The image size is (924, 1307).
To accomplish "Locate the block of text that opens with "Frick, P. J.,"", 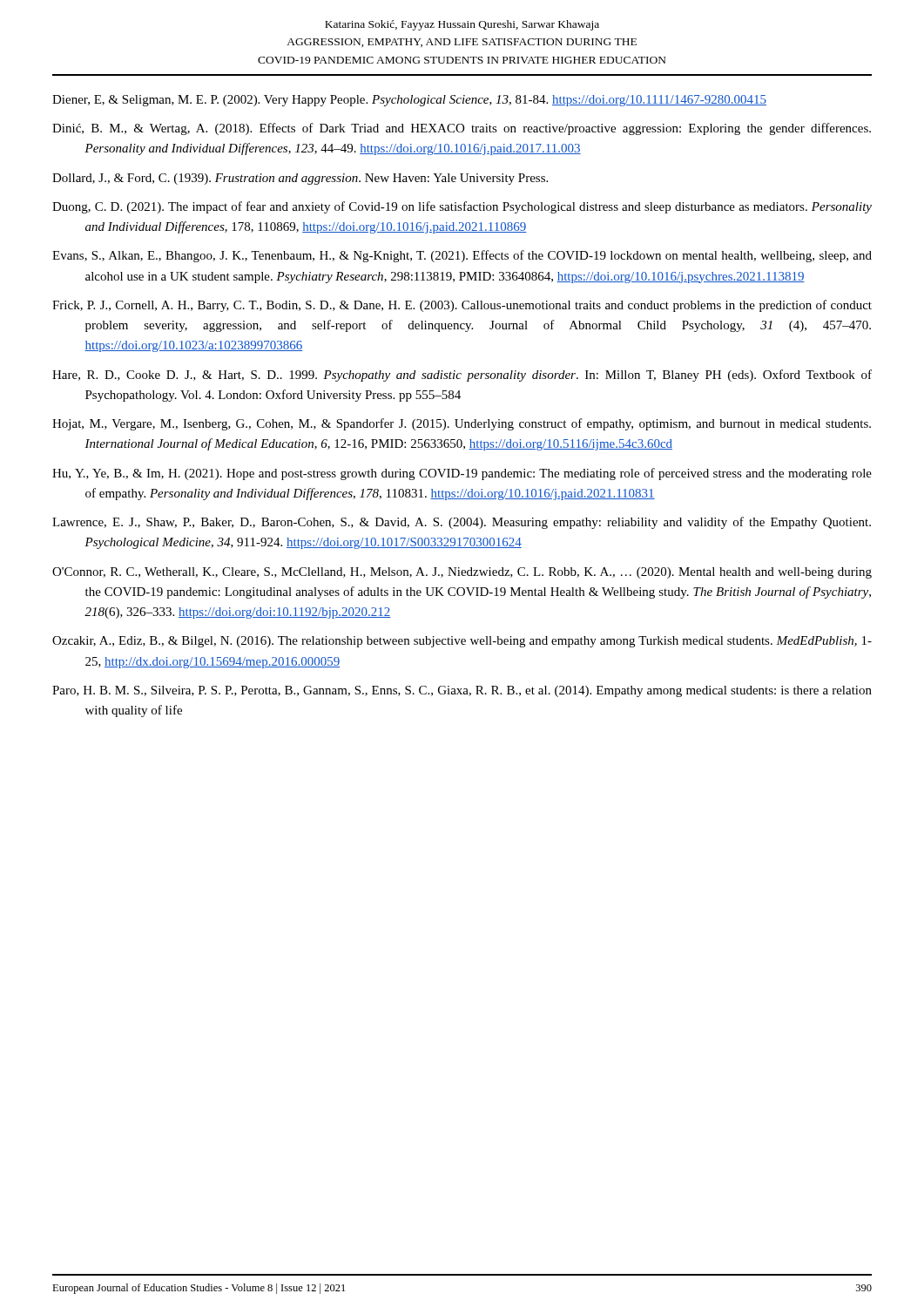I will pos(462,325).
